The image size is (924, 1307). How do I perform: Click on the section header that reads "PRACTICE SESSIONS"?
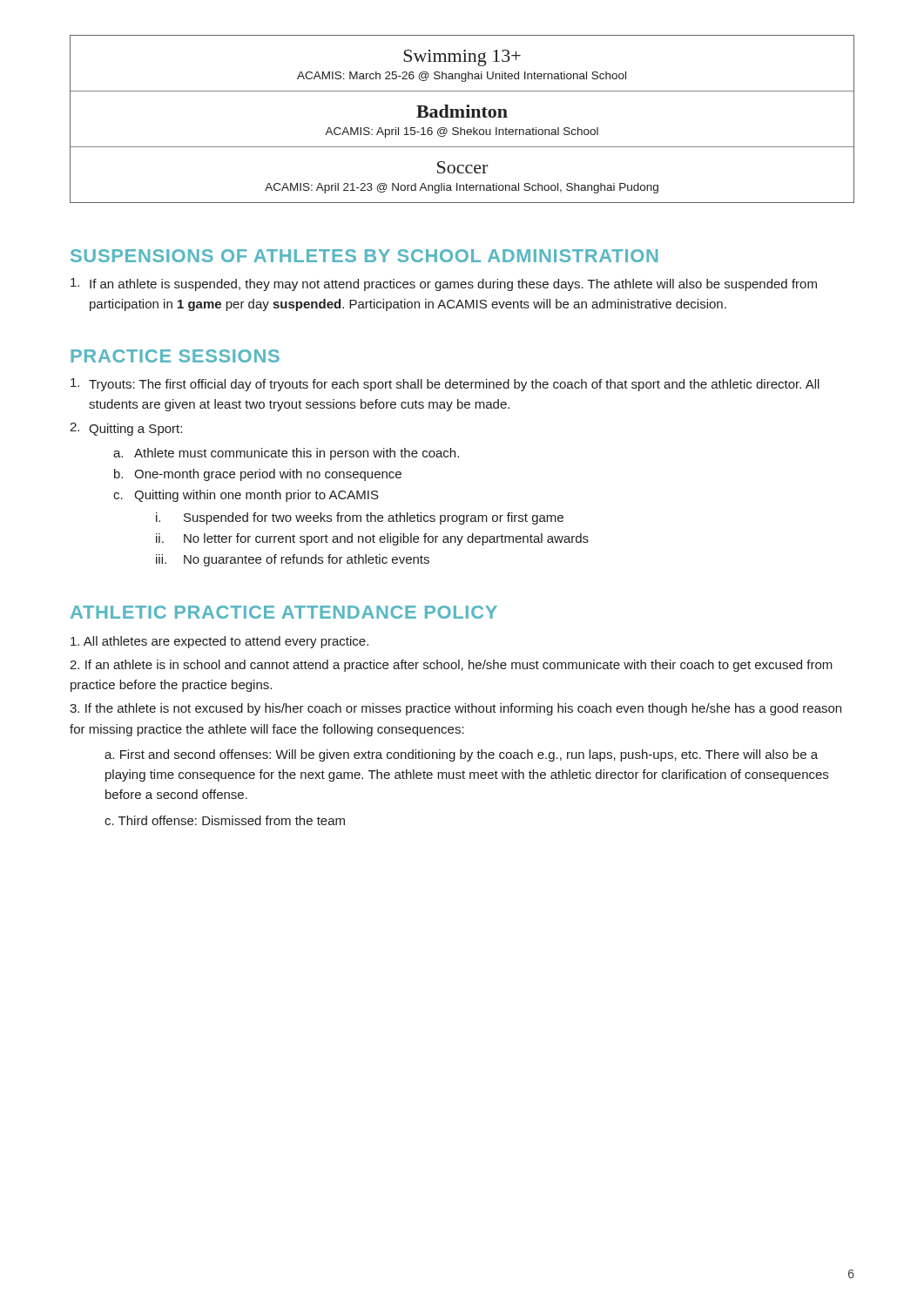tap(175, 356)
